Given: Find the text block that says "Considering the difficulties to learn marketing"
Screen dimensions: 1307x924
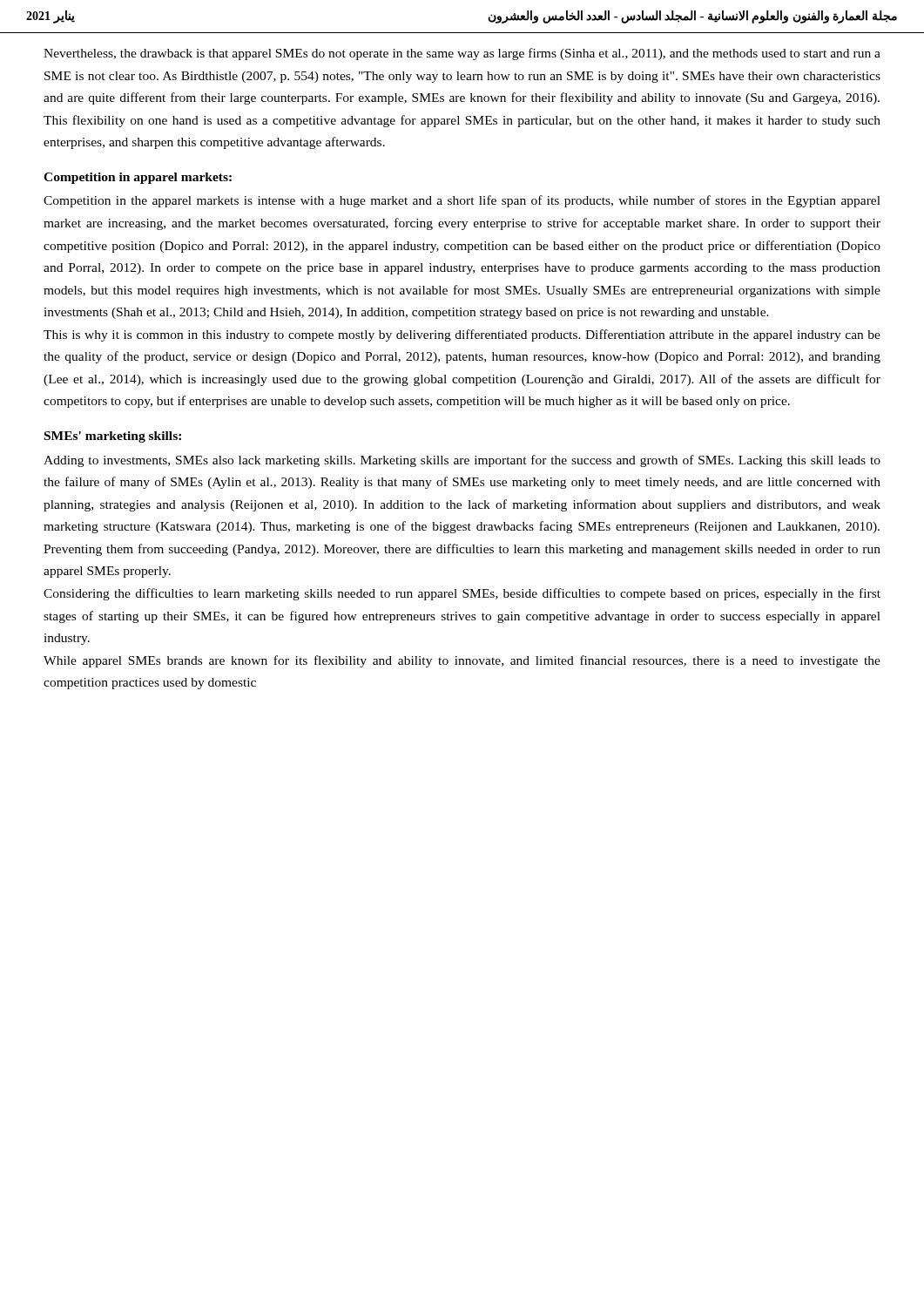Looking at the screenshot, I should 462,615.
